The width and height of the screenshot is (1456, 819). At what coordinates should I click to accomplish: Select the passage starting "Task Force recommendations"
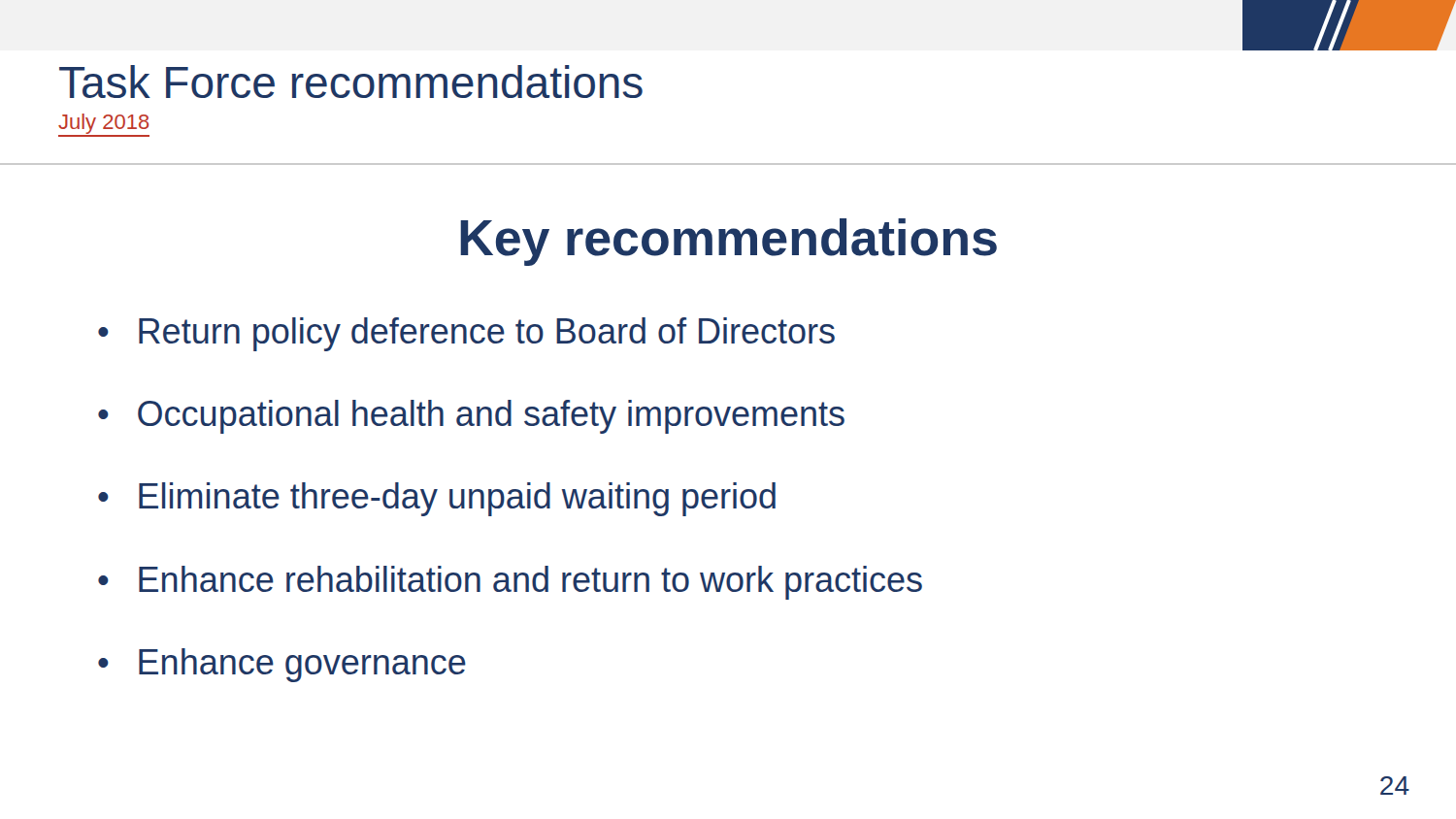pos(351,97)
